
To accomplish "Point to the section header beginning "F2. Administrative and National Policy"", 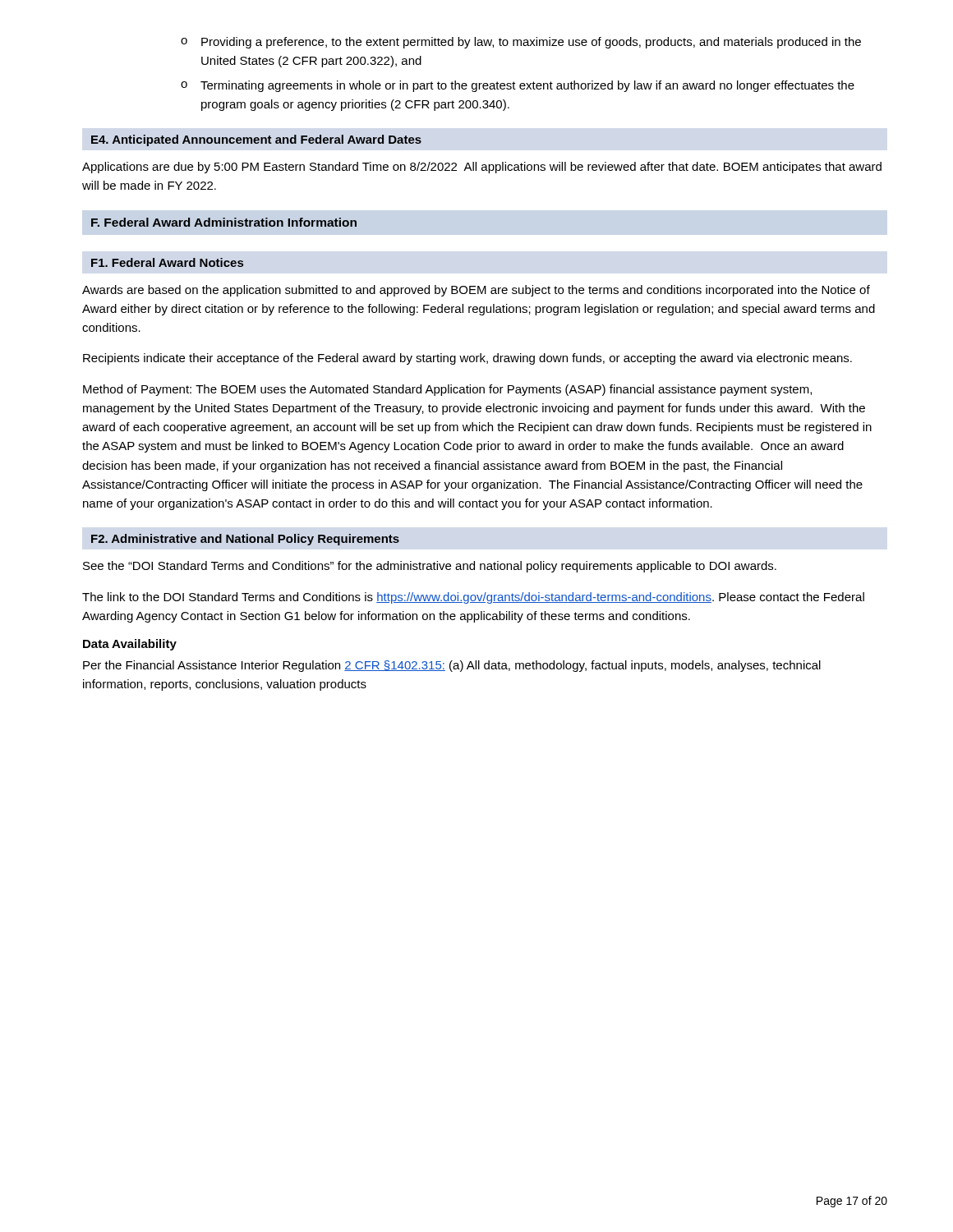I will [245, 539].
